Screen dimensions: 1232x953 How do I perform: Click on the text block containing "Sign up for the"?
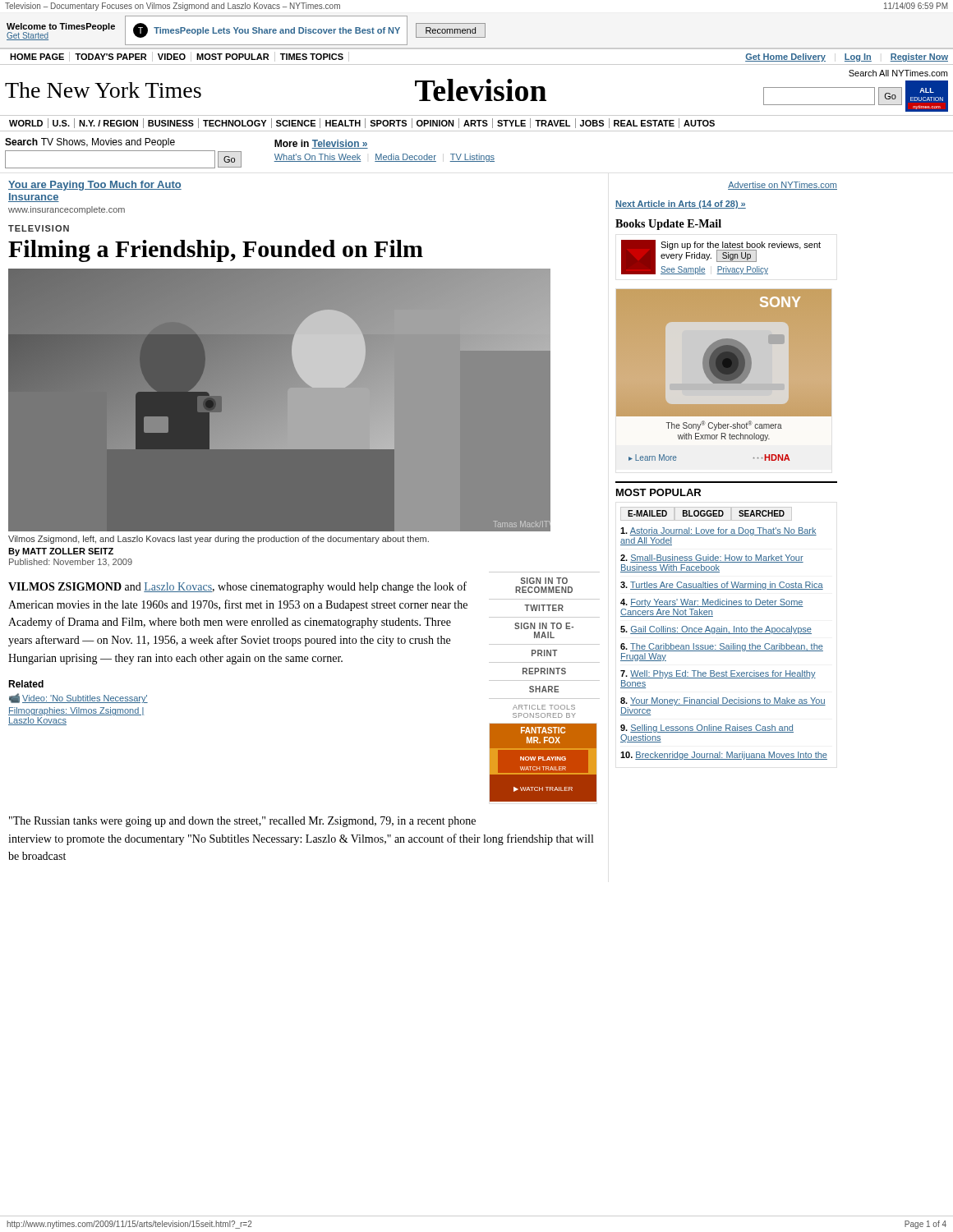pyautogui.click(x=726, y=257)
